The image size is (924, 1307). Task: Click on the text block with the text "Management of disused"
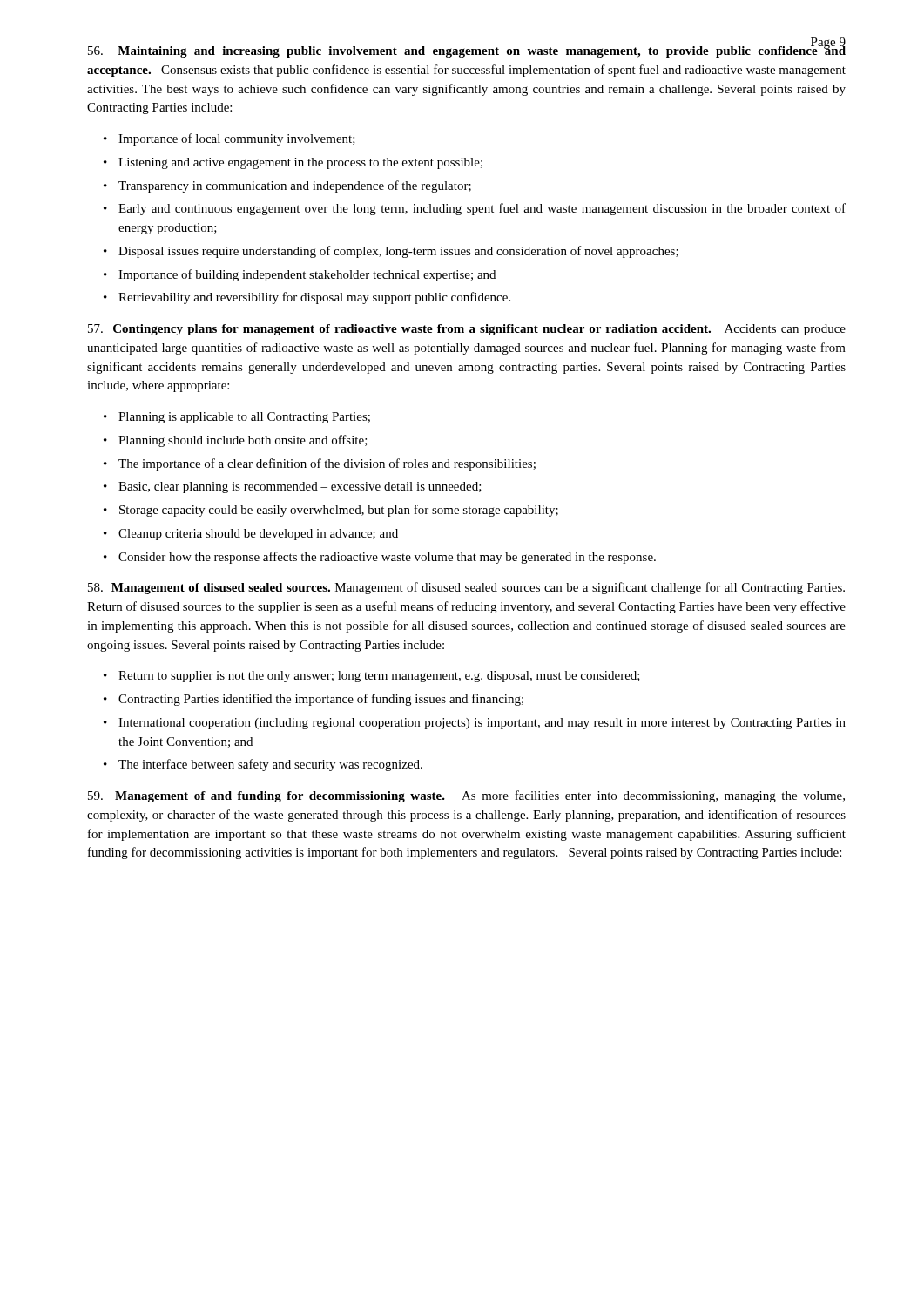pos(466,616)
